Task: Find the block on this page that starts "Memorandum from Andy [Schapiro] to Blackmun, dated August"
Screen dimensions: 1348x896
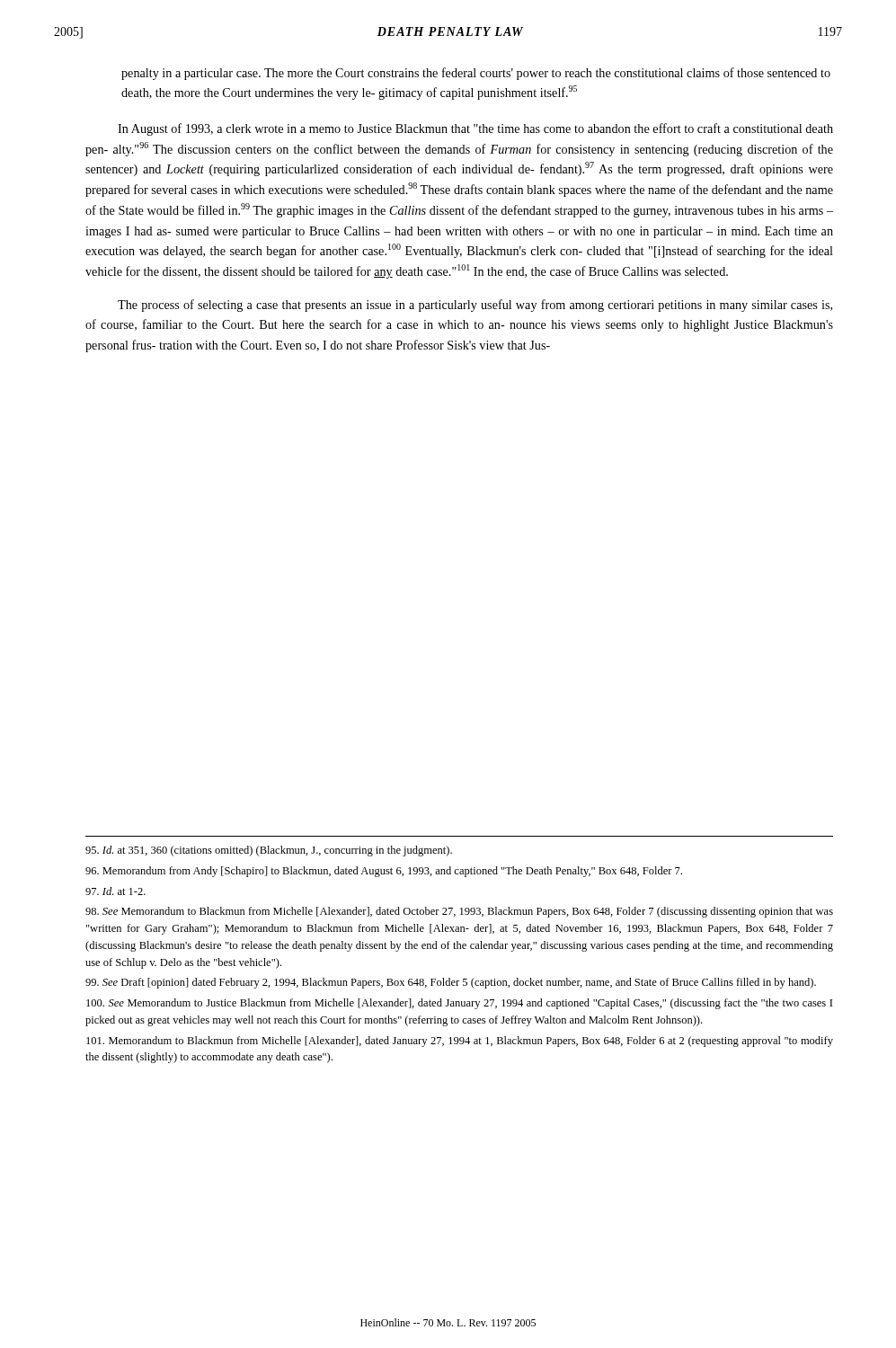Action: [x=384, y=871]
